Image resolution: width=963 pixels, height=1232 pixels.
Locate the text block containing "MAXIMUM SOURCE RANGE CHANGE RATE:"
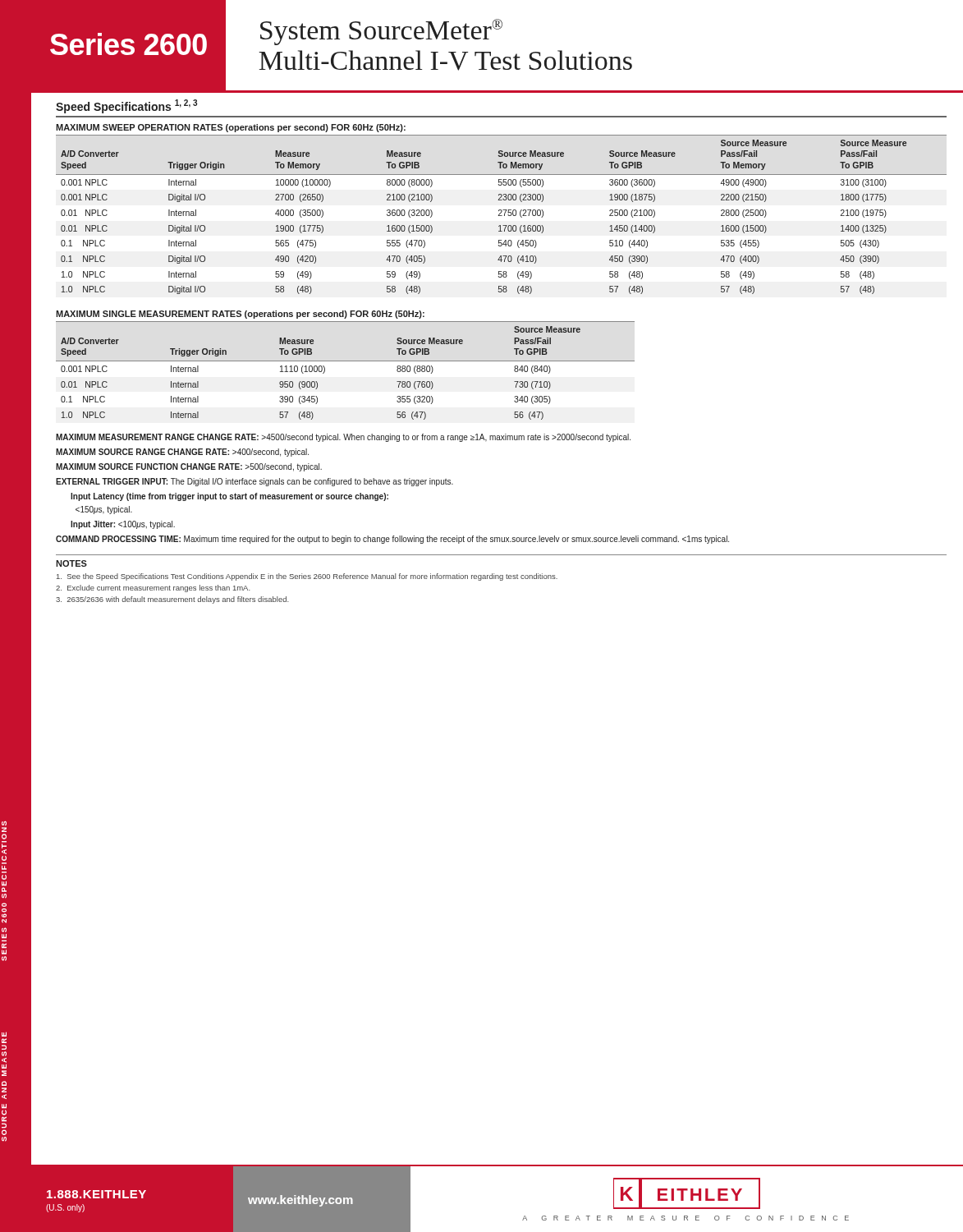tap(183, 452)
